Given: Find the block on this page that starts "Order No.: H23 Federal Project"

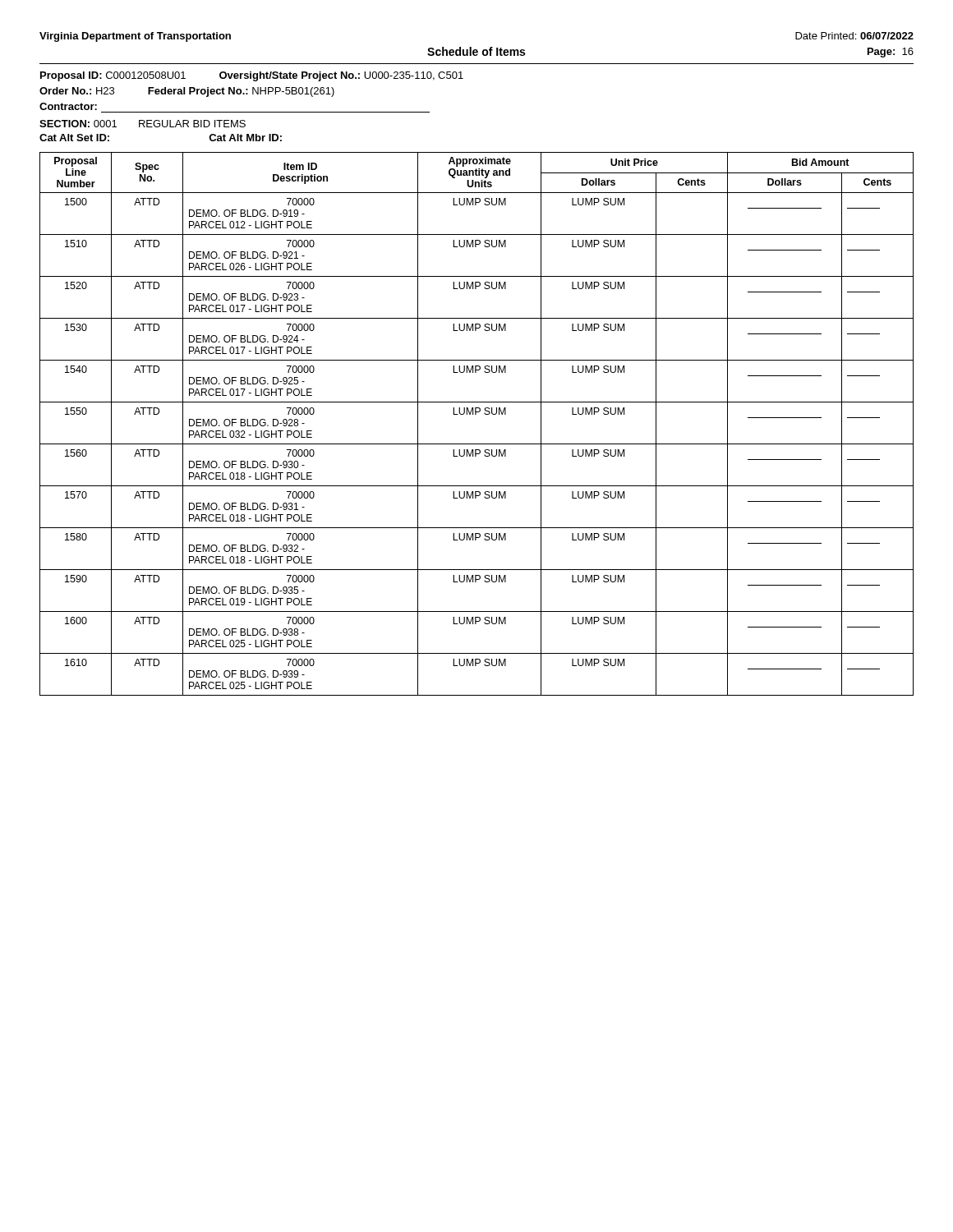Looking at the screenshot, I should pos(187,91).
